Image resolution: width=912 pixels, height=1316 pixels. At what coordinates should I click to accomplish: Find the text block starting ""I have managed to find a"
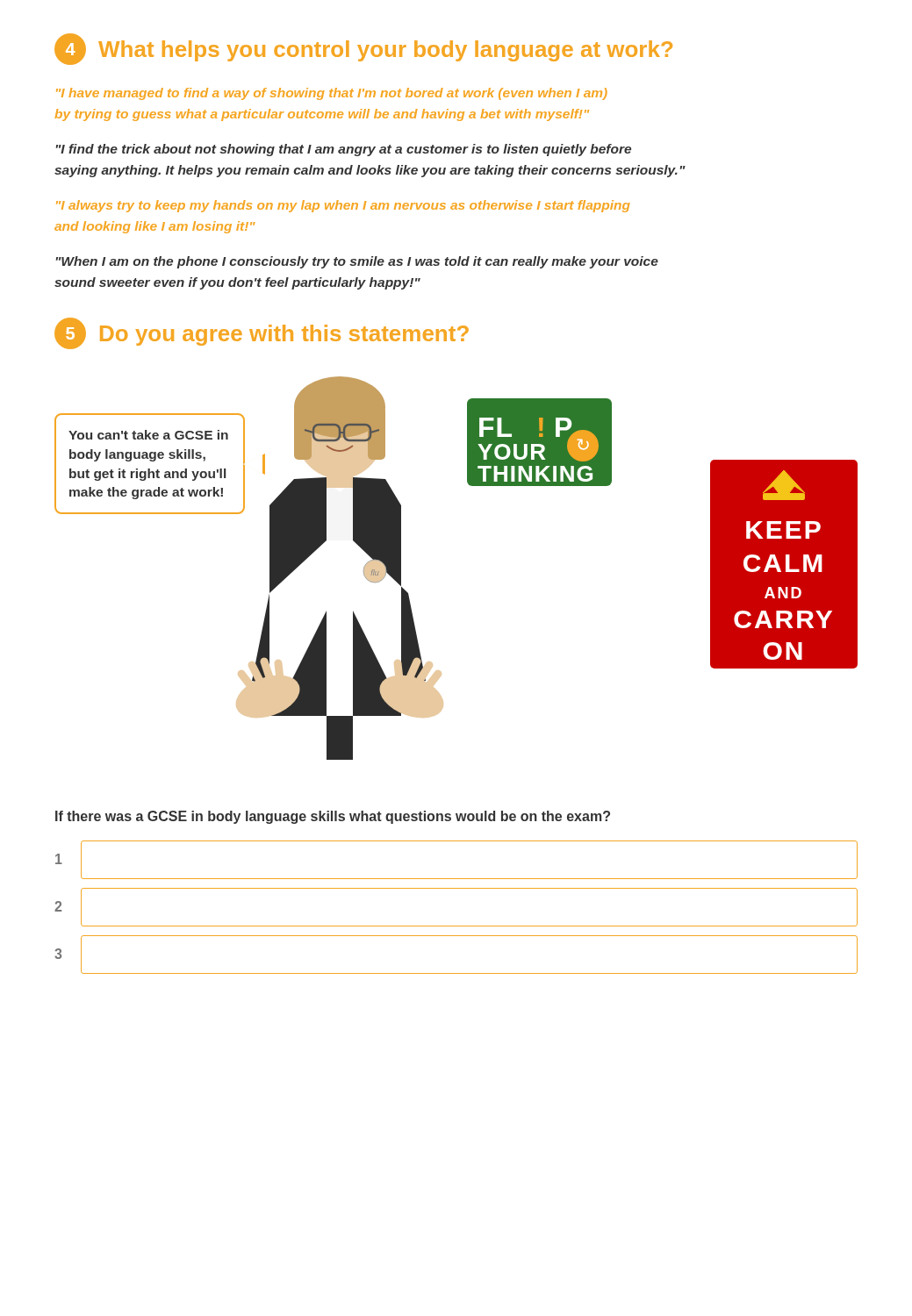[x=331, y=103]
